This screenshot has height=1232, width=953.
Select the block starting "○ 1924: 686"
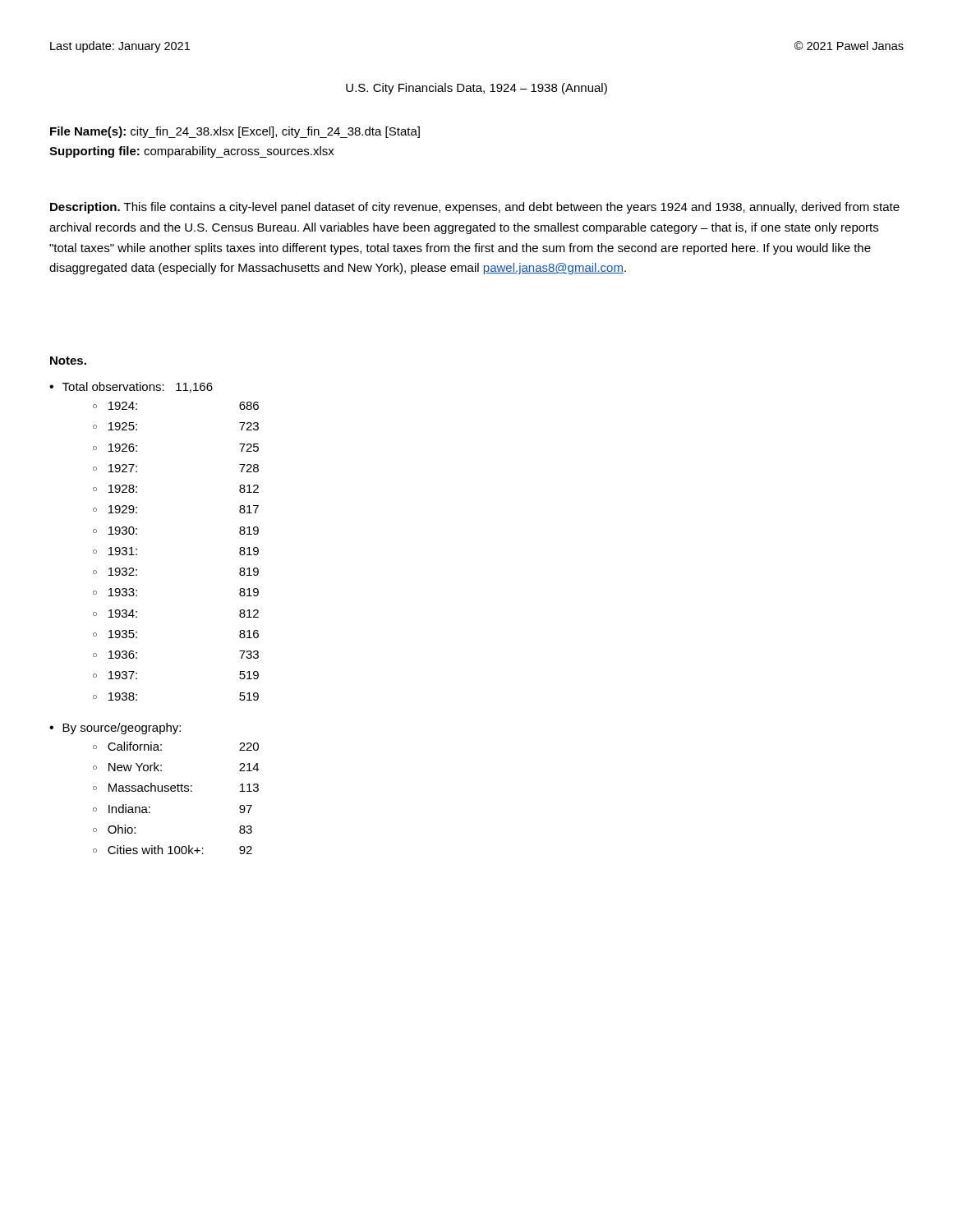124,406
